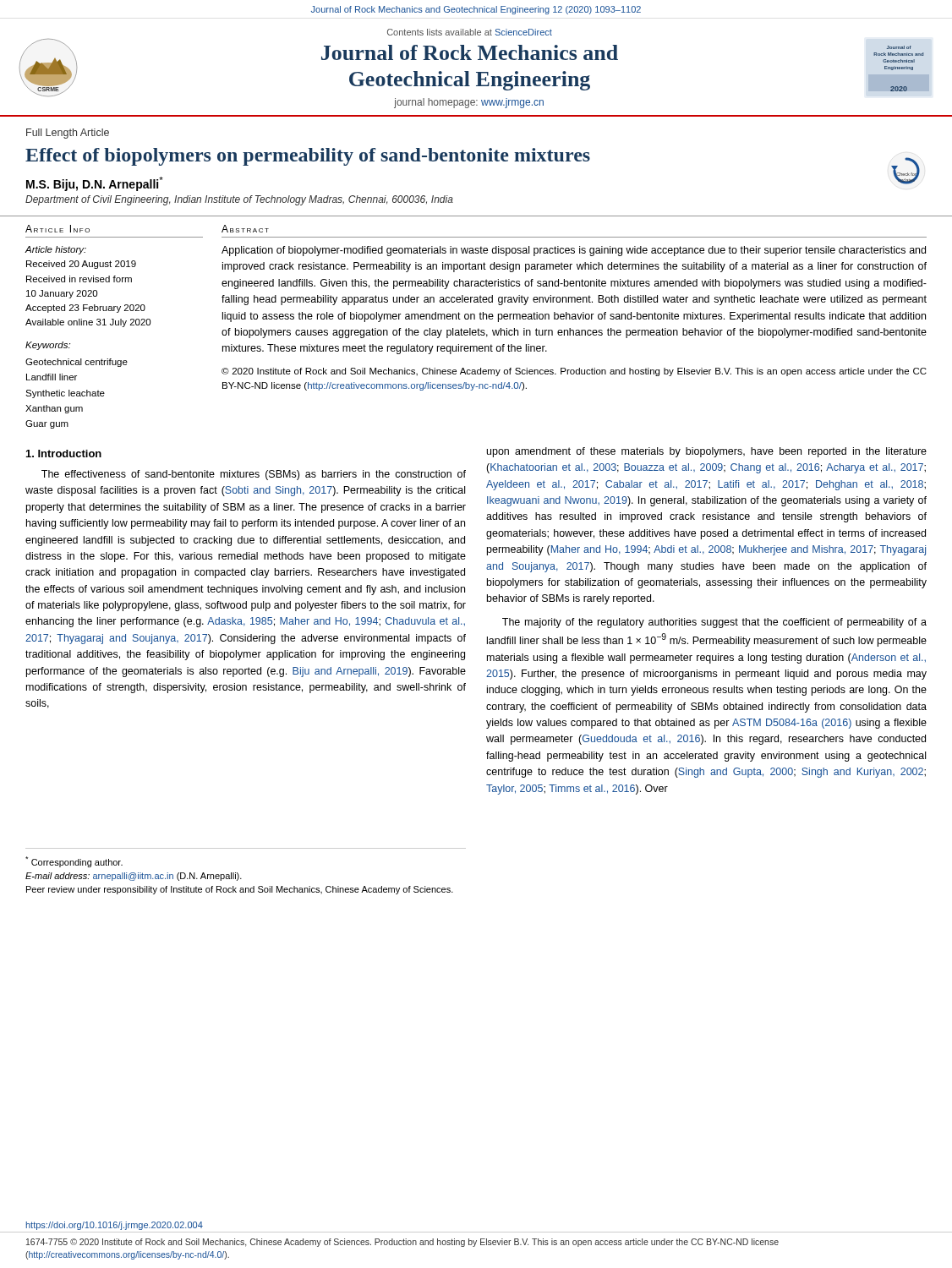Find the text block with the text "The effectiveness of sand-bentonite"
Viewport: 952px width, 1268px height.
pos(246,589)
